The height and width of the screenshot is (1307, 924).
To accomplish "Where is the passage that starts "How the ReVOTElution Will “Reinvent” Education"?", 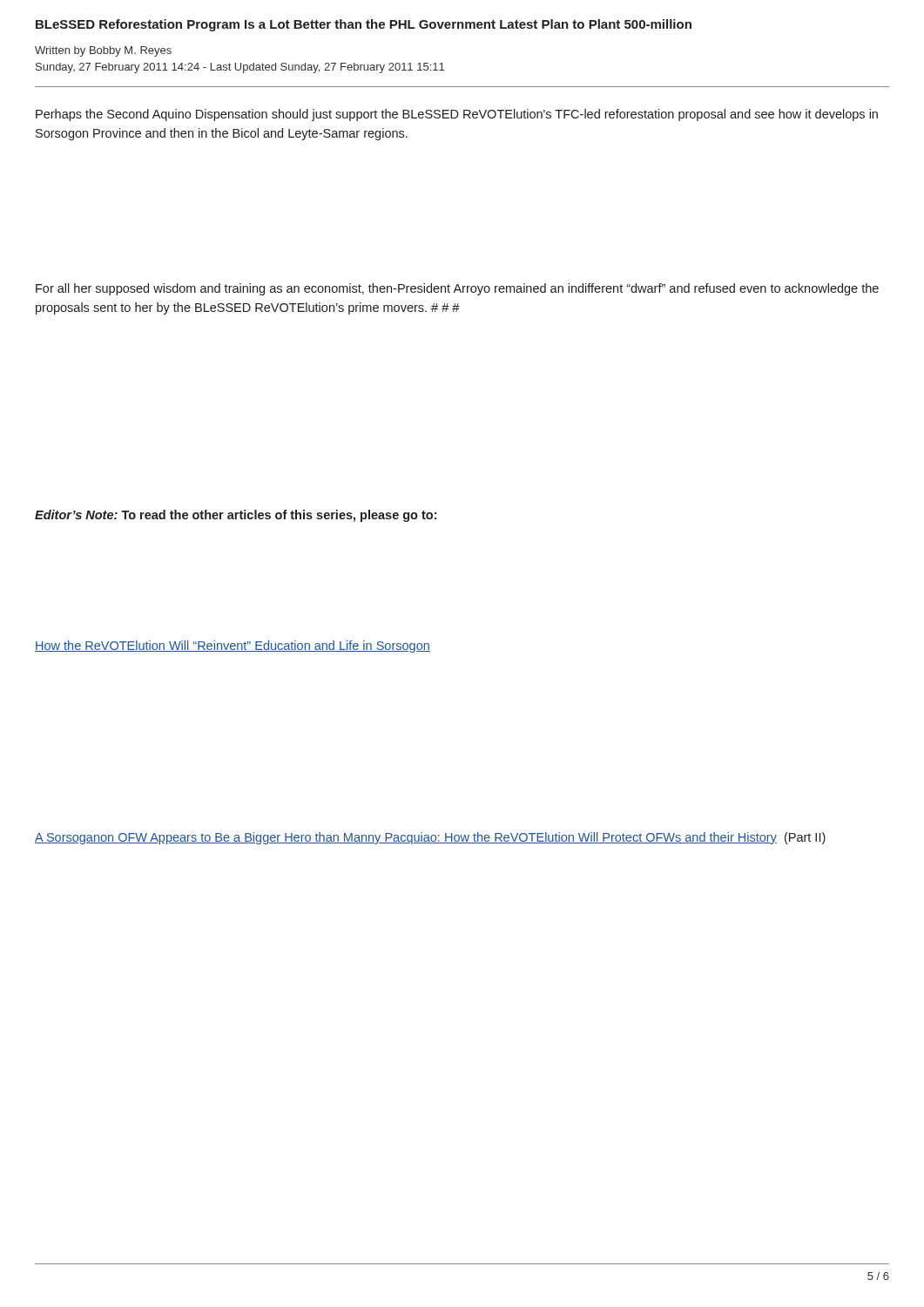I will pos(232,646).
